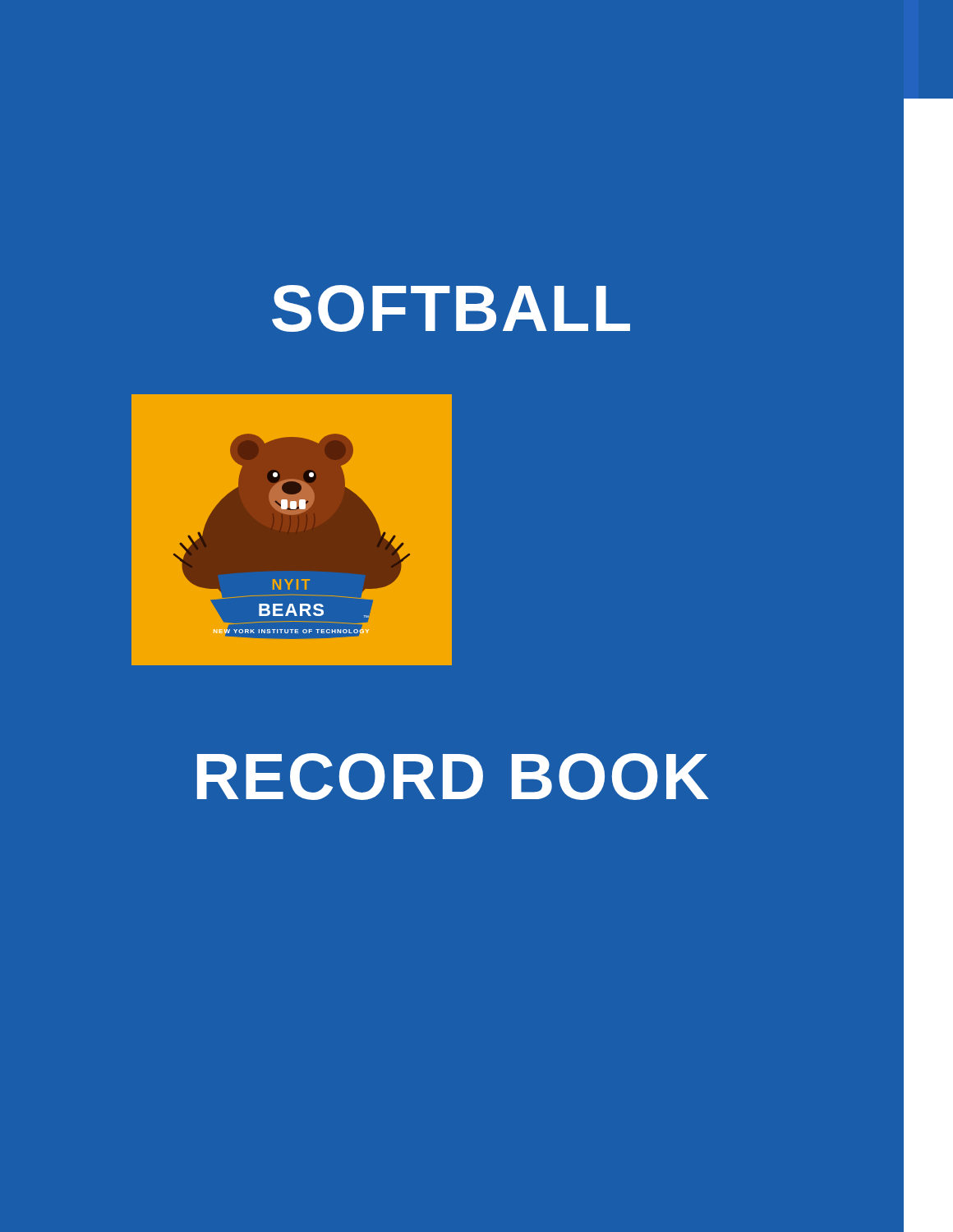
Task: Click where it says "RECORD BOOK"
Action: [x=452, y=777]
